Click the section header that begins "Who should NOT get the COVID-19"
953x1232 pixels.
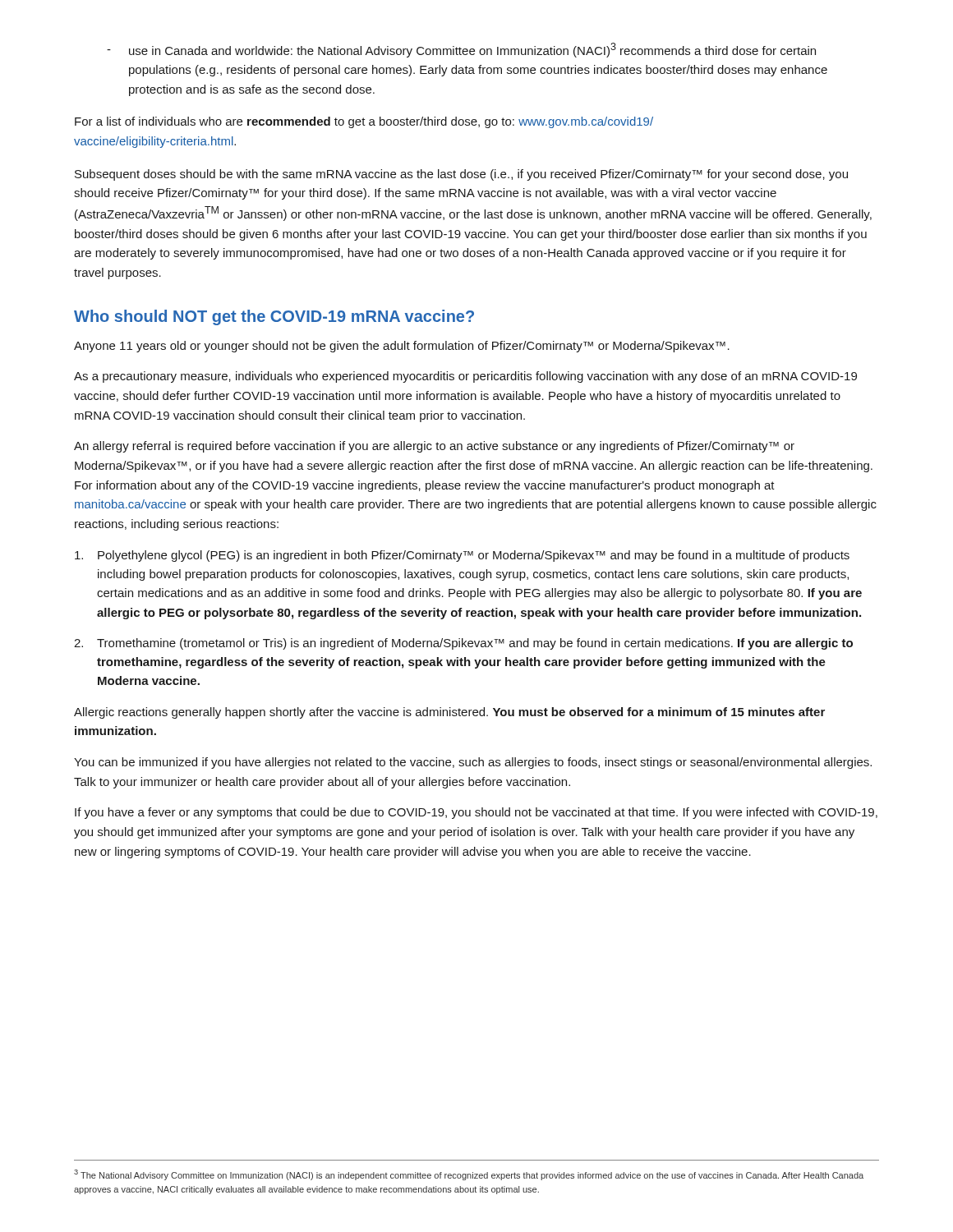tap(275, 316)
